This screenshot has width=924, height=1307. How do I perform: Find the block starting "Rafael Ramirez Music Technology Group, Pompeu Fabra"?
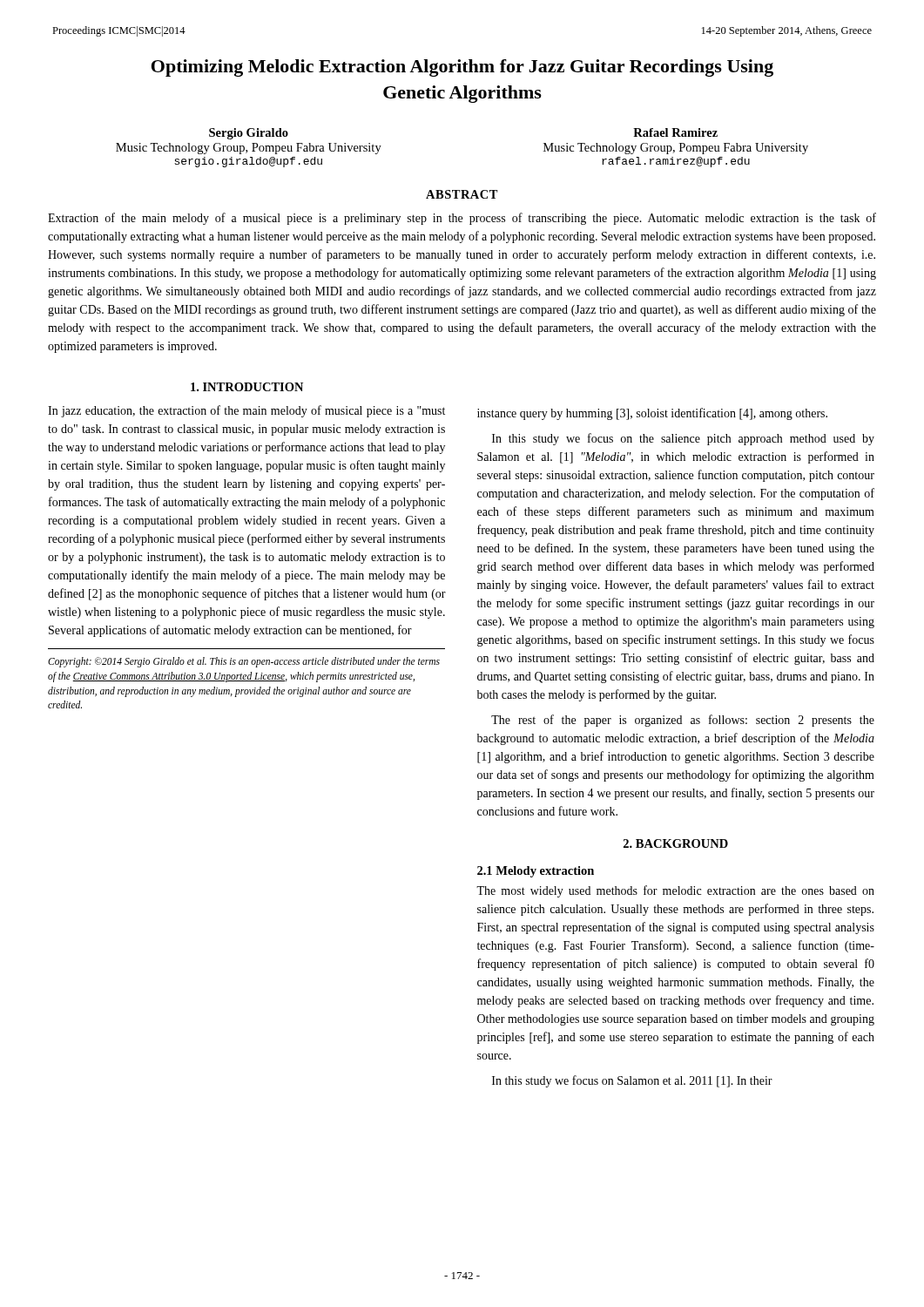[x=676, y=147]
